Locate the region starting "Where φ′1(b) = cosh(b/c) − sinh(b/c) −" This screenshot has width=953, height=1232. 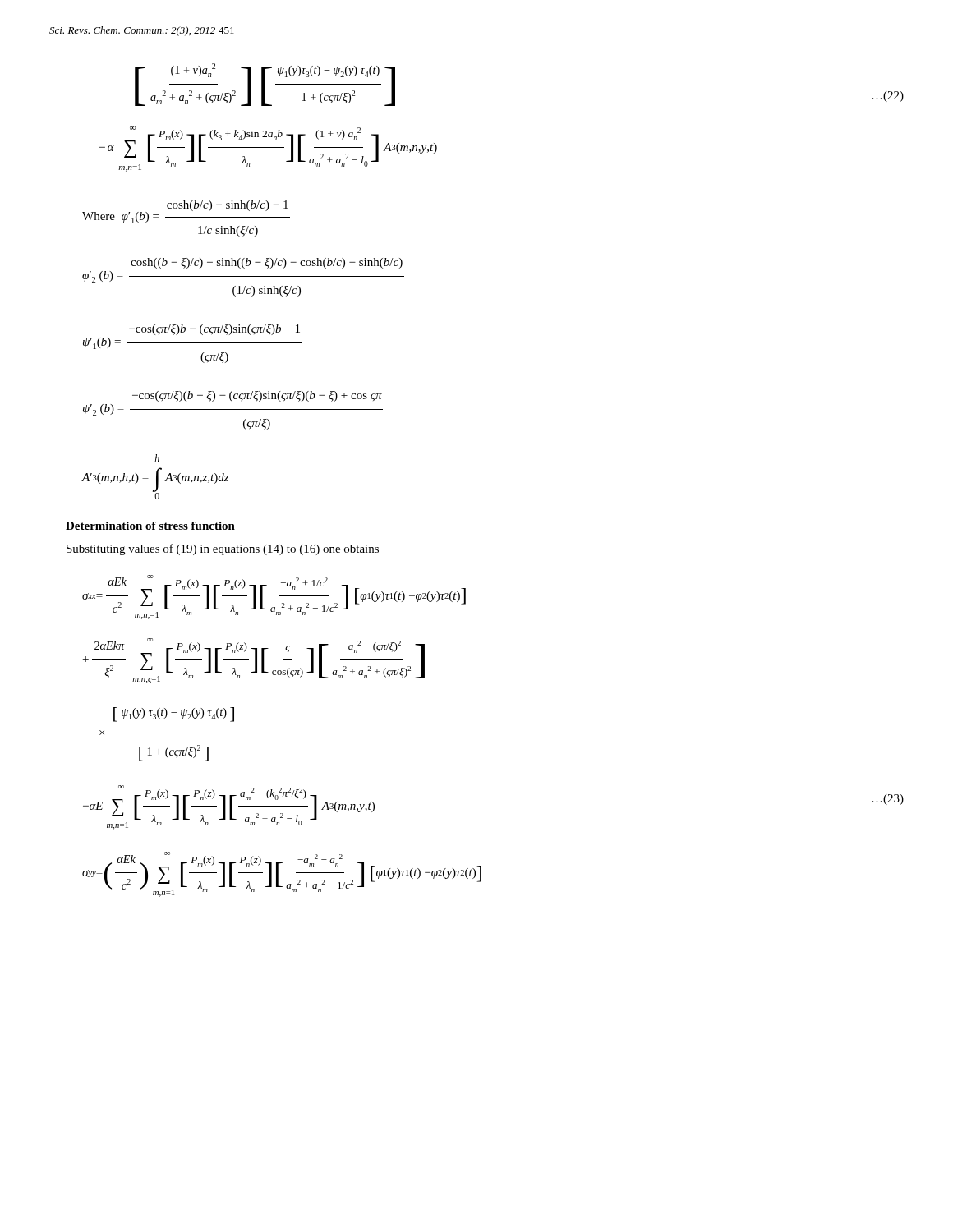point(186,217)
